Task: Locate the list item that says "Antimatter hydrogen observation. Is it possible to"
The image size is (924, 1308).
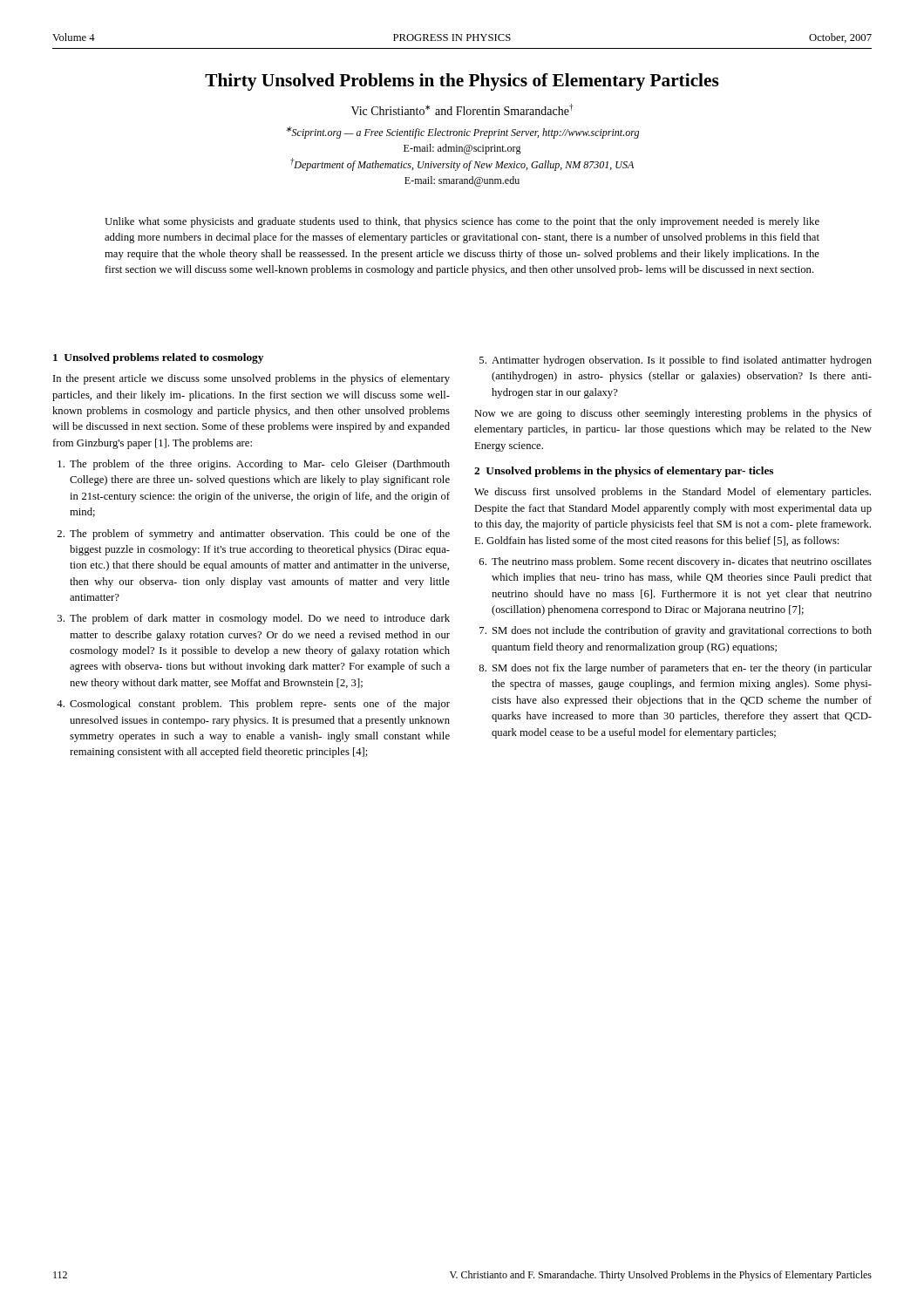Action: pyautogui.click(x=682, y=376)
